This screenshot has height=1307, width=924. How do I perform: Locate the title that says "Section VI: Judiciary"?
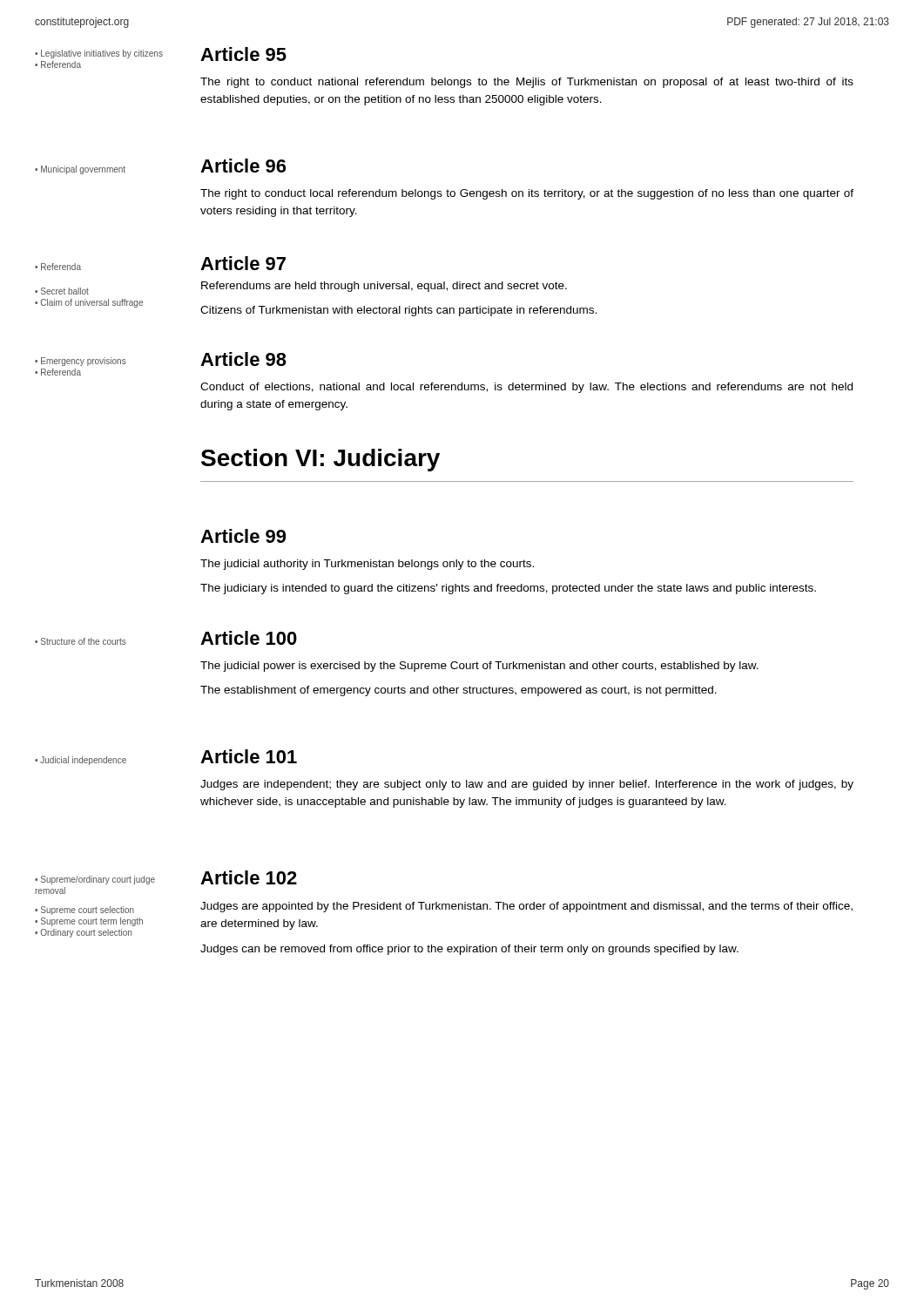(320, 458)
